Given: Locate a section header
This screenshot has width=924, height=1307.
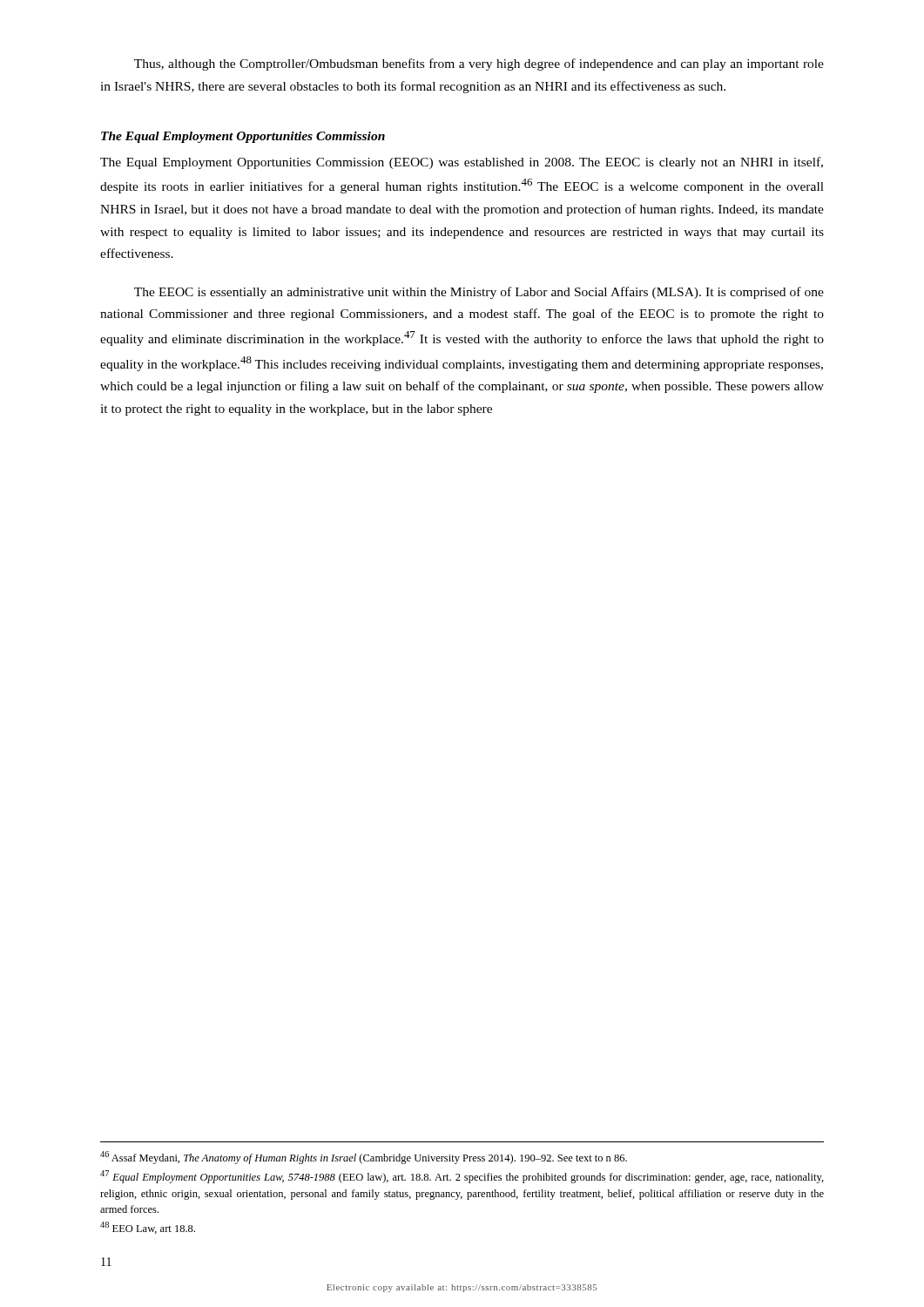Looking at the screenshot, I should [462, 136].
